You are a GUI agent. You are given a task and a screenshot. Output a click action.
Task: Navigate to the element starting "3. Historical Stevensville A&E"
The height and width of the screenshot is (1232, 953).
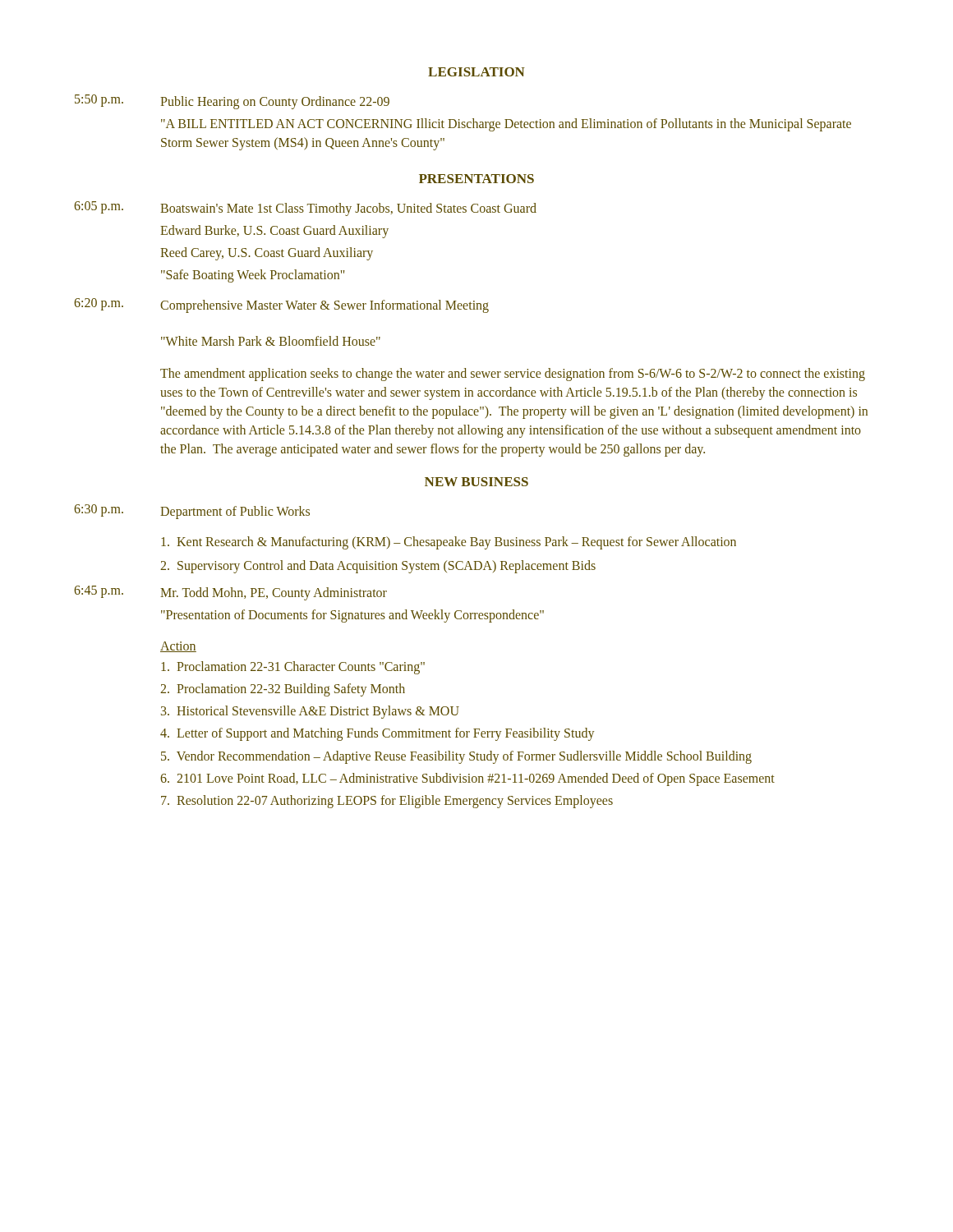[x=310, y=711]
